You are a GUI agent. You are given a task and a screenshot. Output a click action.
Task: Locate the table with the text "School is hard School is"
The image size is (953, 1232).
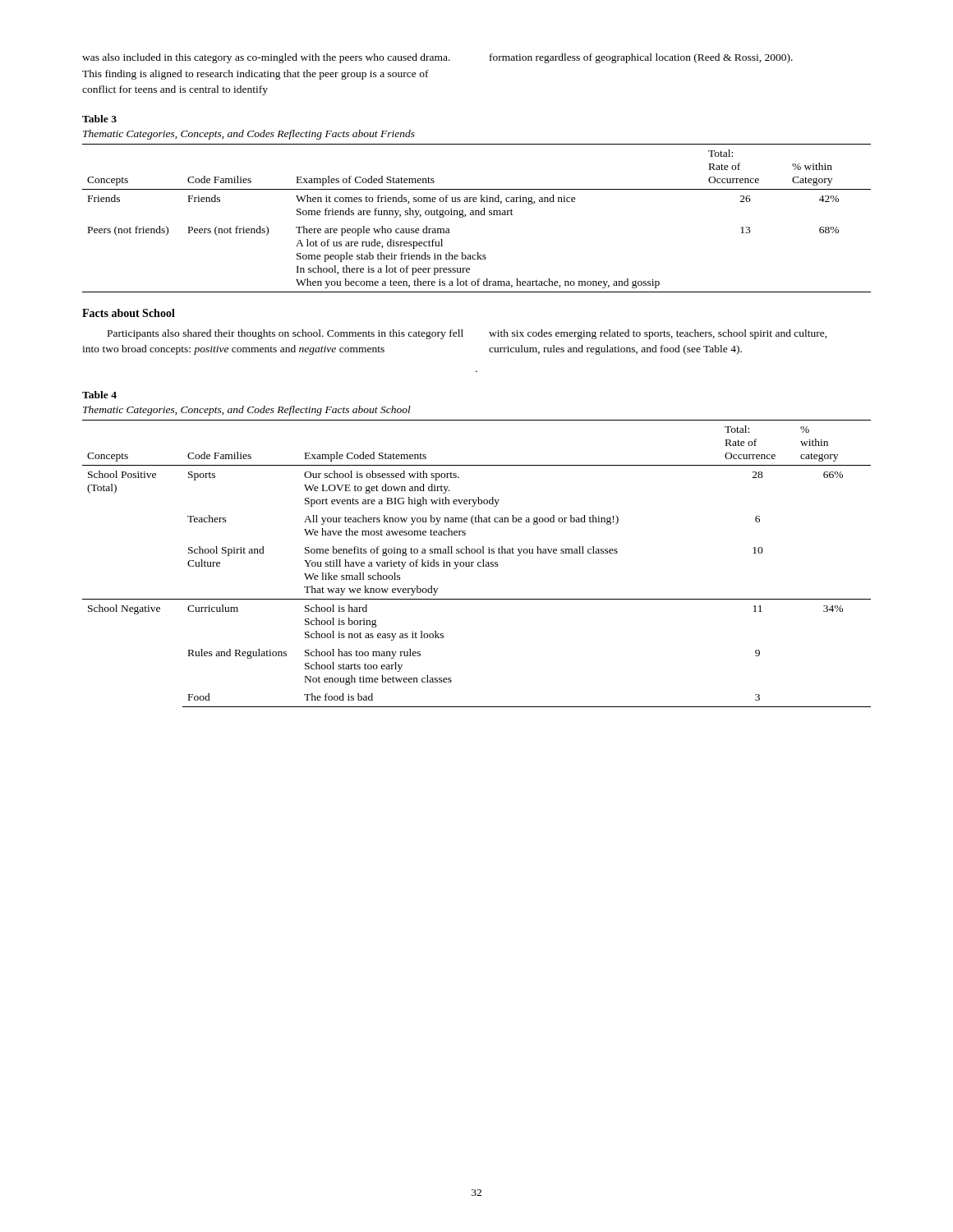click(476, 563)
